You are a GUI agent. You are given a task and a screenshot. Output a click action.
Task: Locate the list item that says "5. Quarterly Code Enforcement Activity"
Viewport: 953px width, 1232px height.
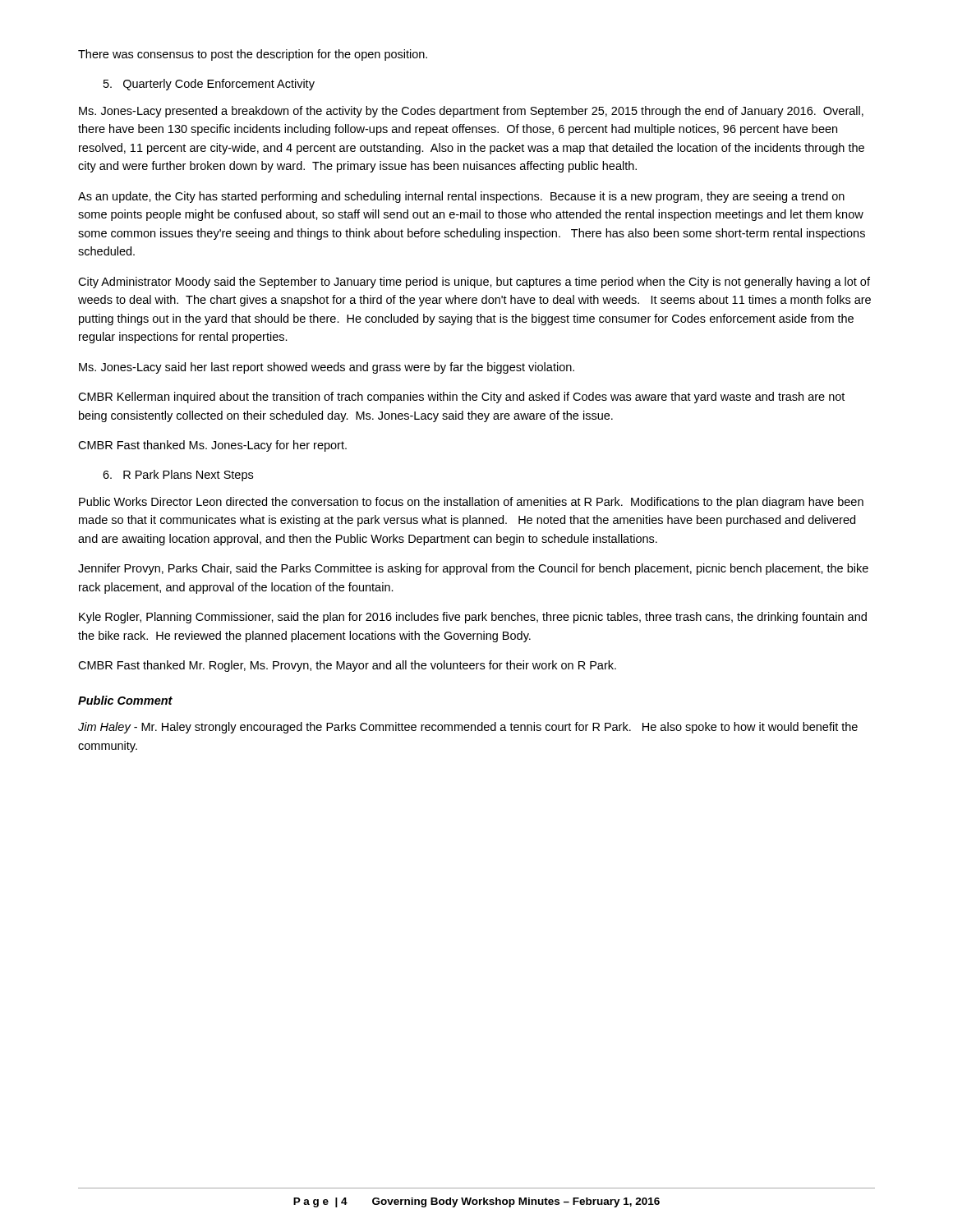click(209, 84)
